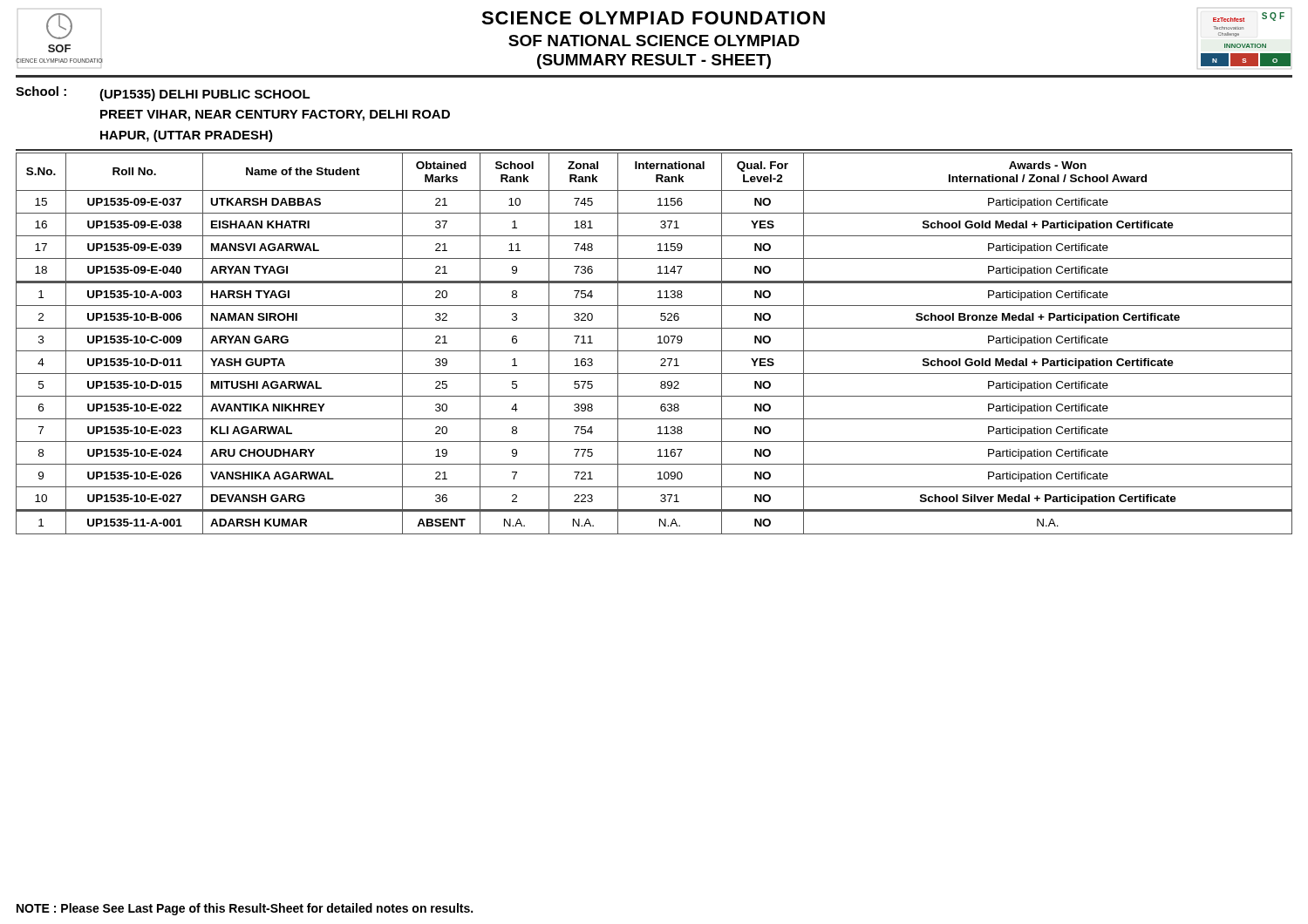The image size is (1308, 924).
Task: Find the element starting "School : (UP1535) DELHI"
Action: [233, 114]
